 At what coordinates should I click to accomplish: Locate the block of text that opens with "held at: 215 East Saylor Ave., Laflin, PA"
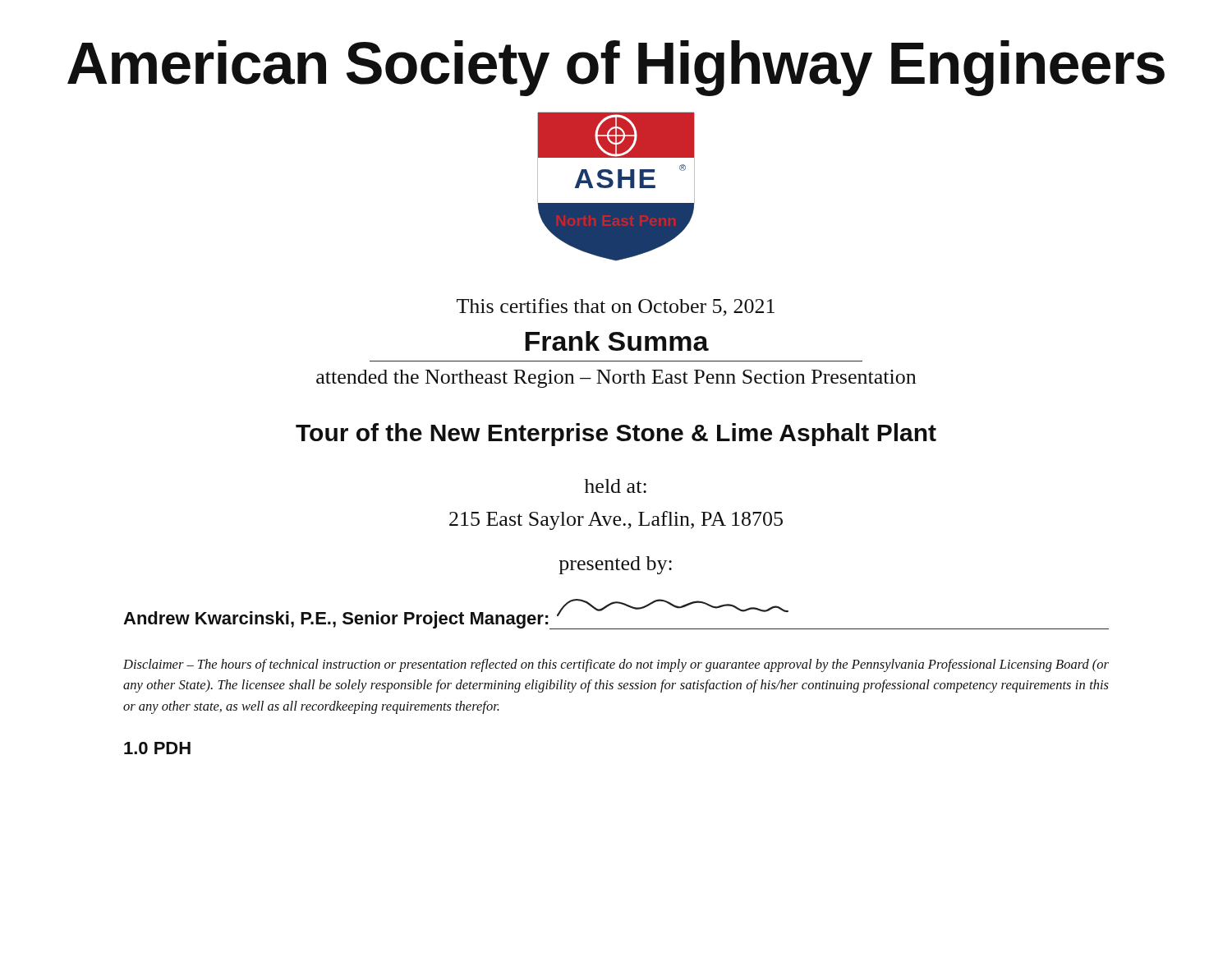point(616,503)
